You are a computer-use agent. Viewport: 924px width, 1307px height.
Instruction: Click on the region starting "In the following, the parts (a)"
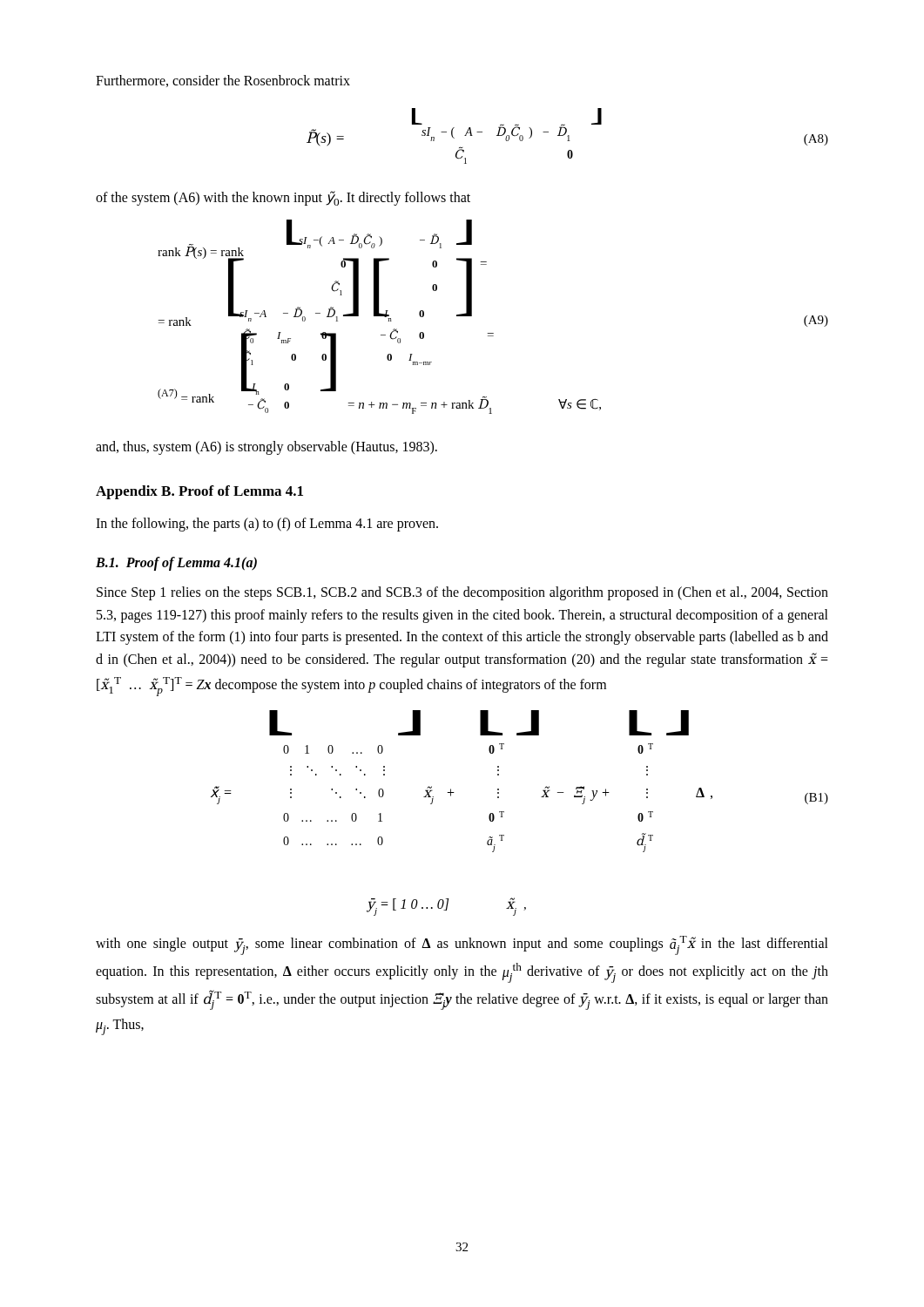[x=267, y=523]
